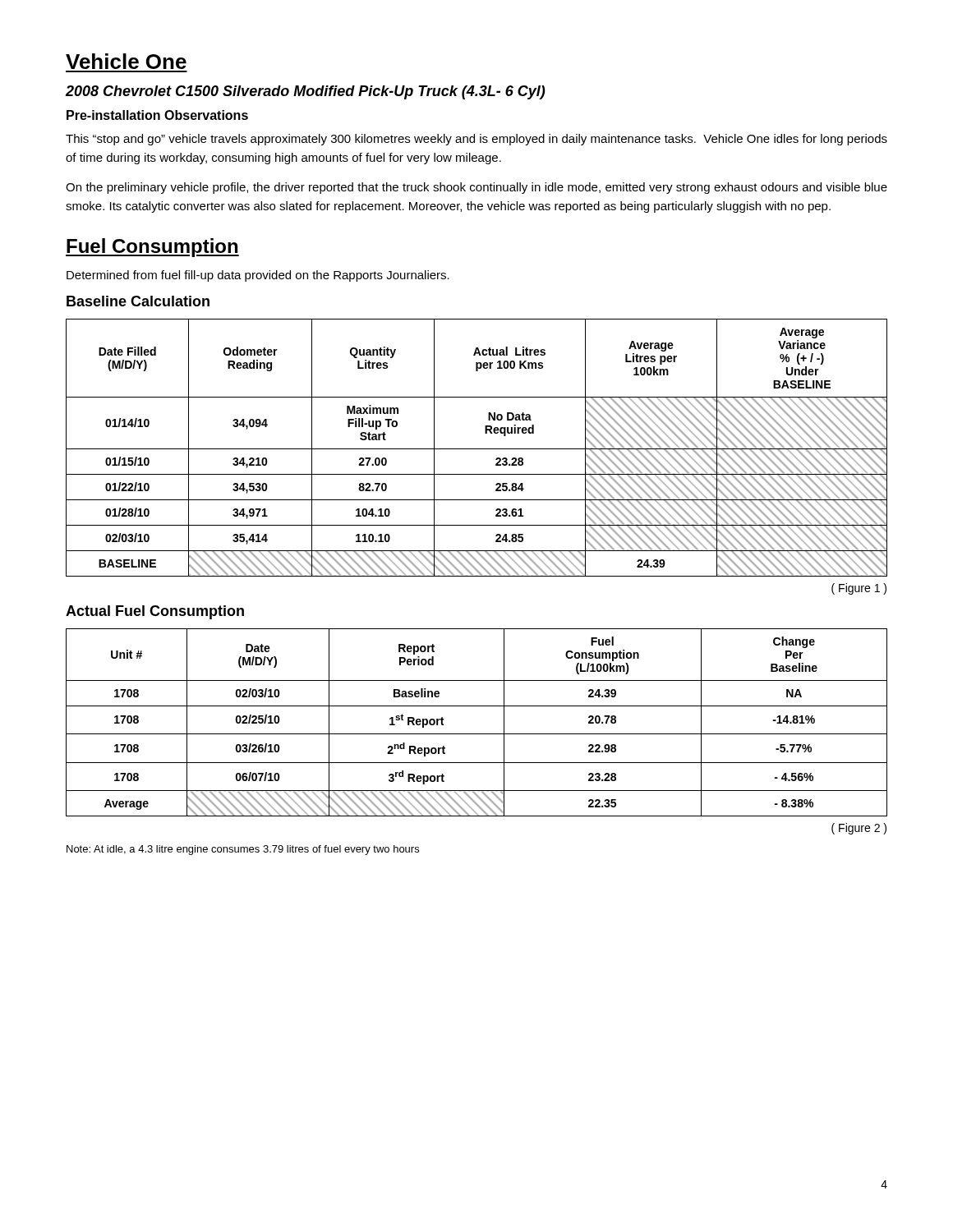
Task: Click on the section header containing "2008 Chevrolet C1500 Silverado Modified"
Action: point(306,91)
